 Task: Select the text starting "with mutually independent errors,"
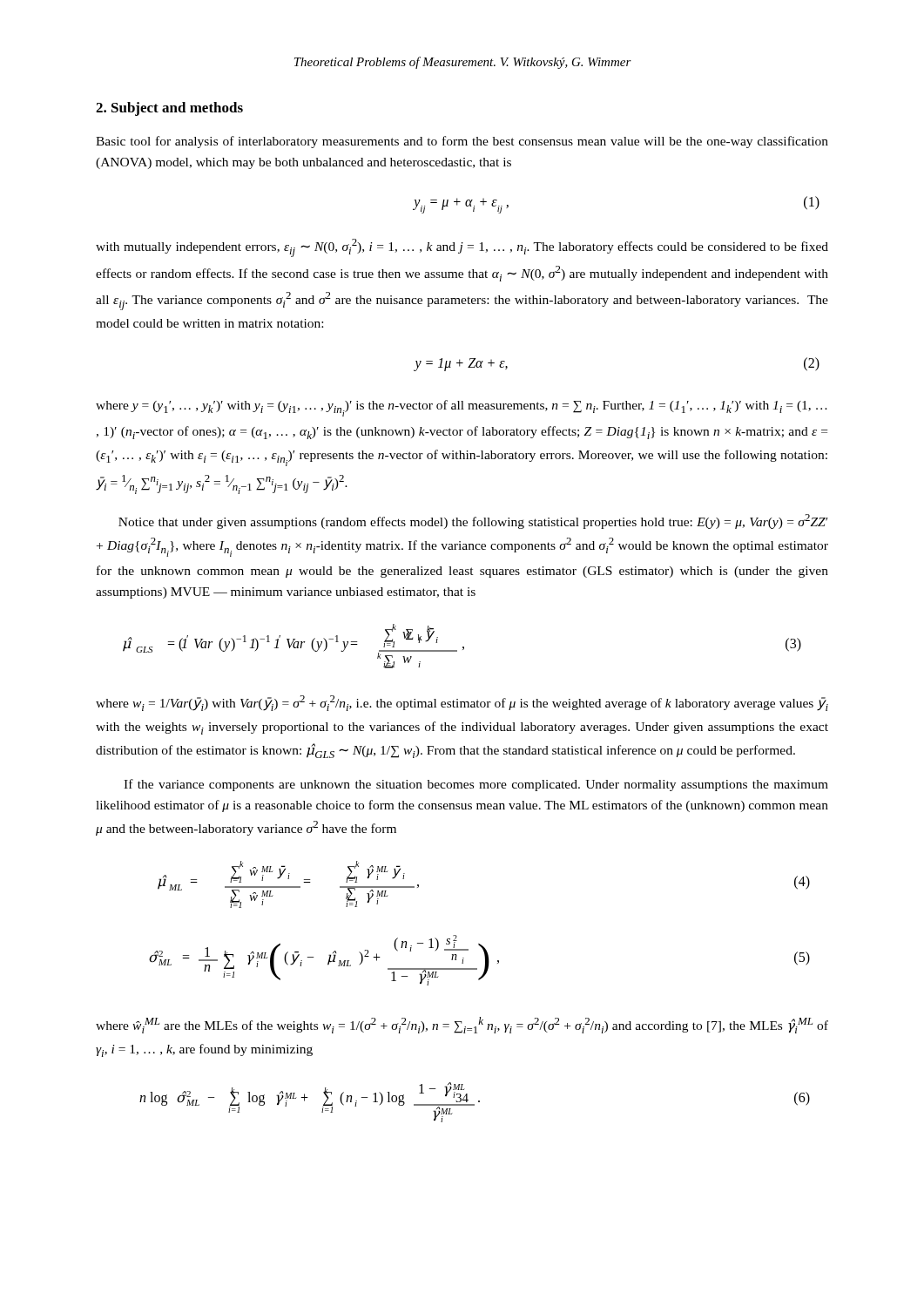(x=462, y=283)
